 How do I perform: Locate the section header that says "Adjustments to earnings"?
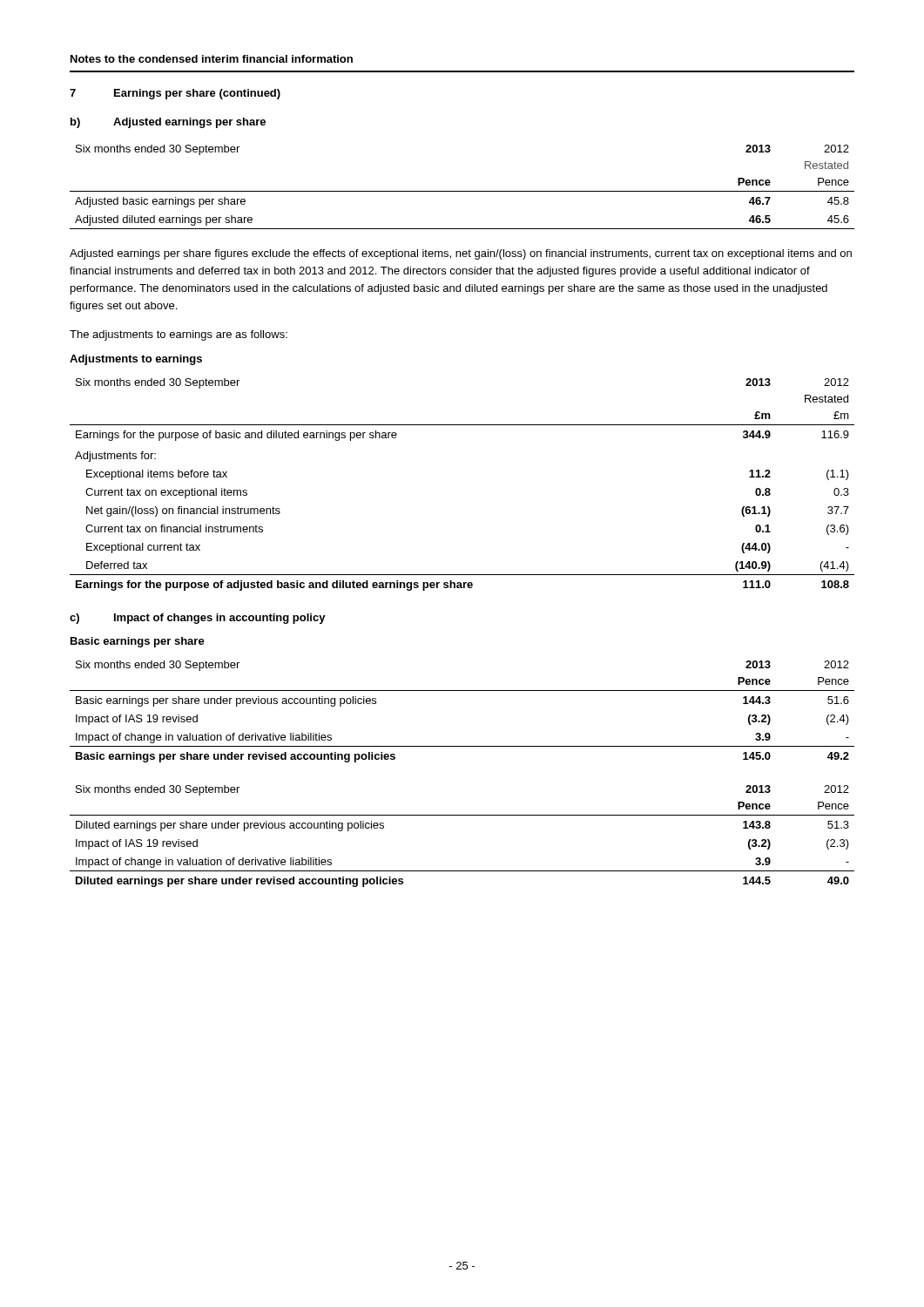click(x=136, y=358)
